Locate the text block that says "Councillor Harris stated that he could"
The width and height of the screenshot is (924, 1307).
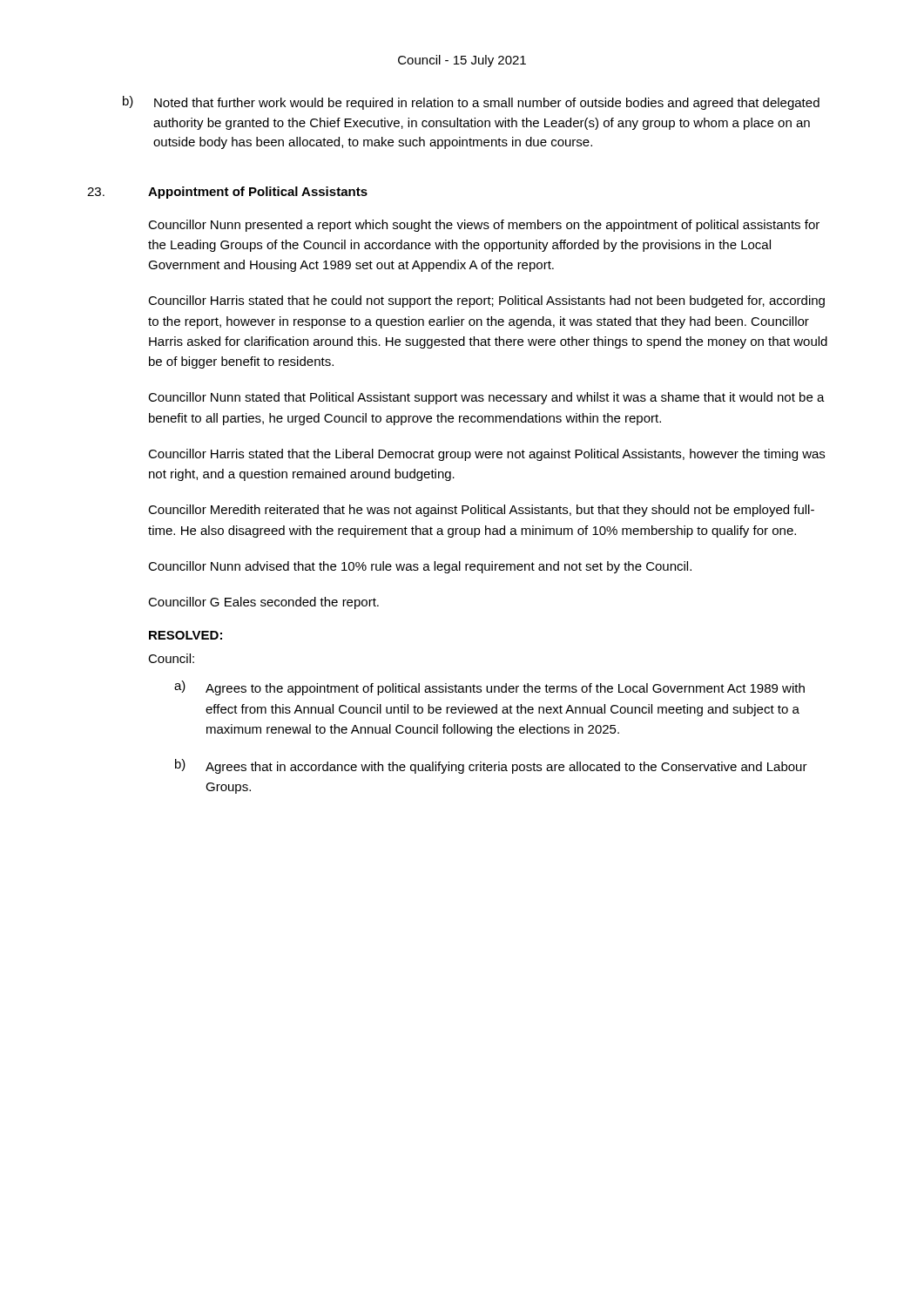(x=488, y=331)
